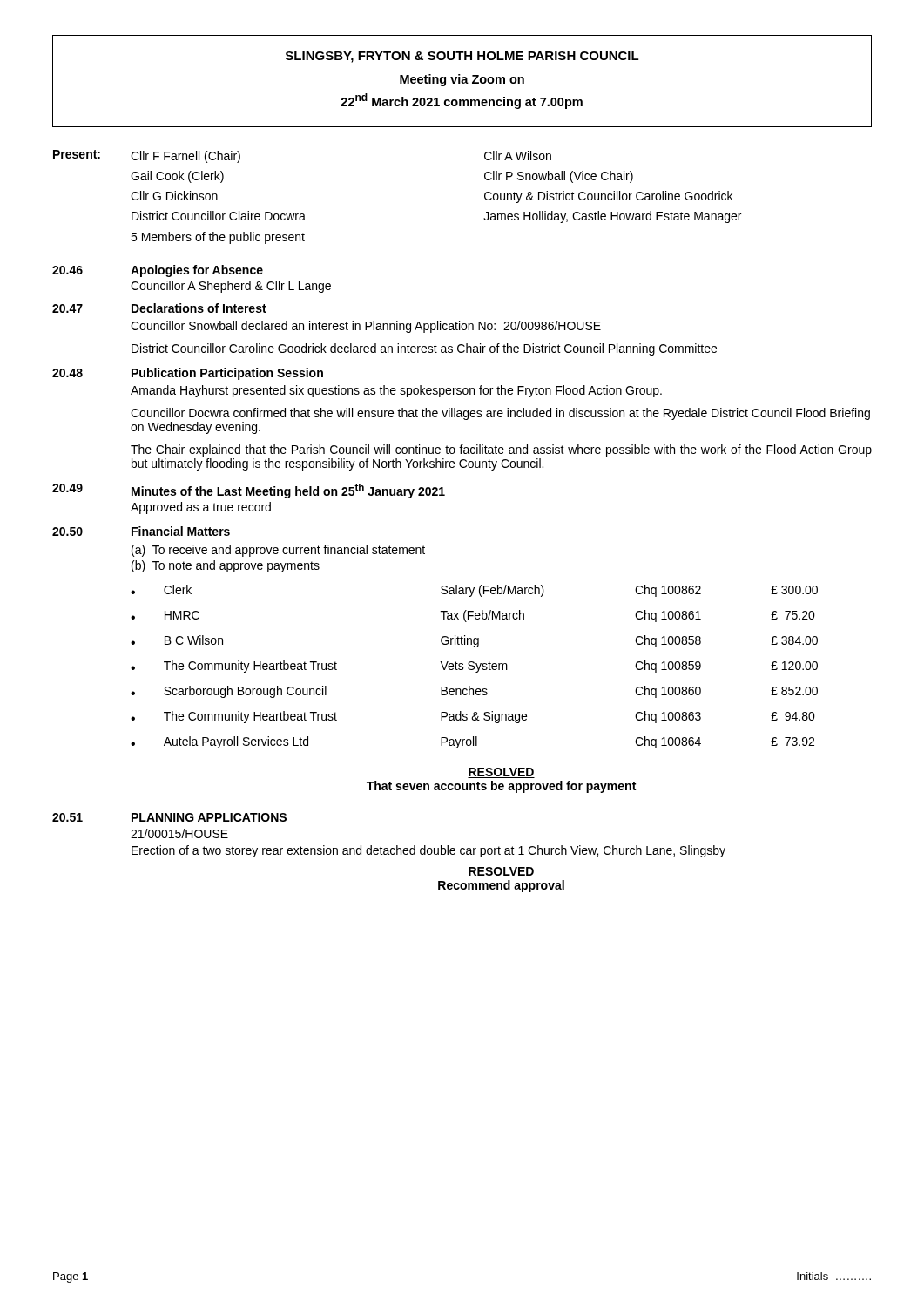
Task: Click on the region starting "Councillor Docwra confirmed that she will"
Action: coord(501,420)
